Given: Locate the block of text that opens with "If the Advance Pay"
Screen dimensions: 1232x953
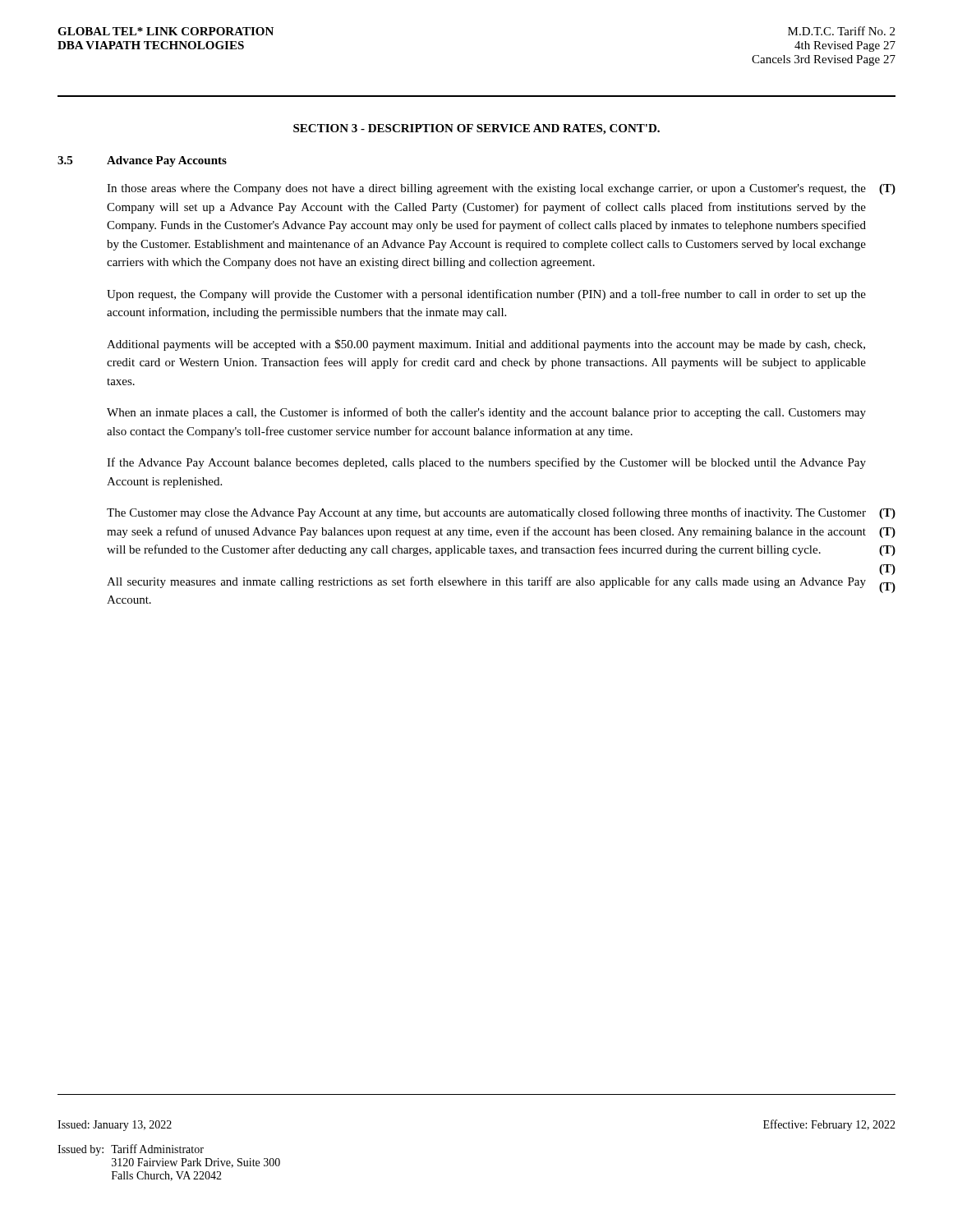Looking at the screenshot, I should coord(486,472).
